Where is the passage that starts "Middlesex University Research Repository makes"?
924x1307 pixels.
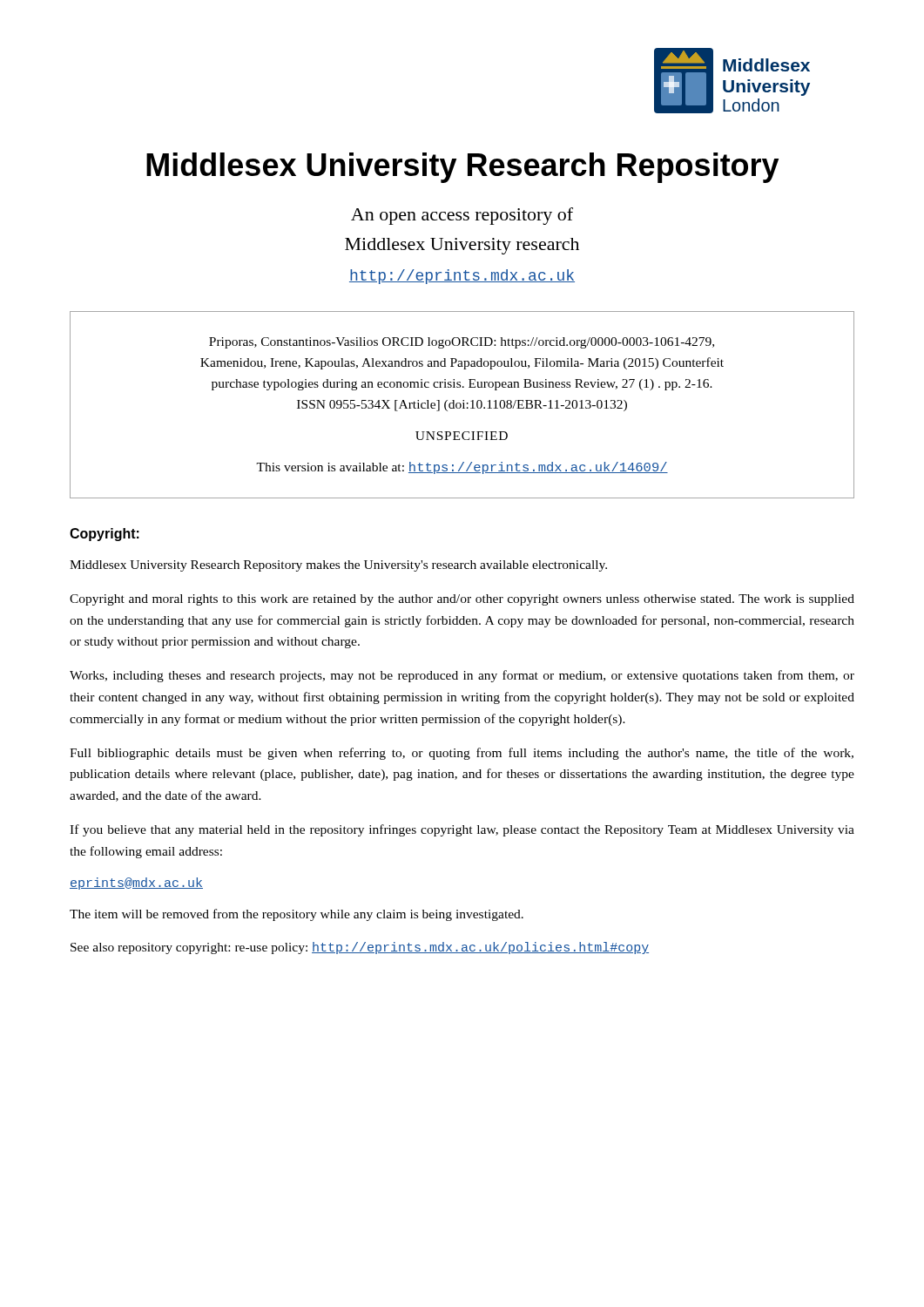339,564
